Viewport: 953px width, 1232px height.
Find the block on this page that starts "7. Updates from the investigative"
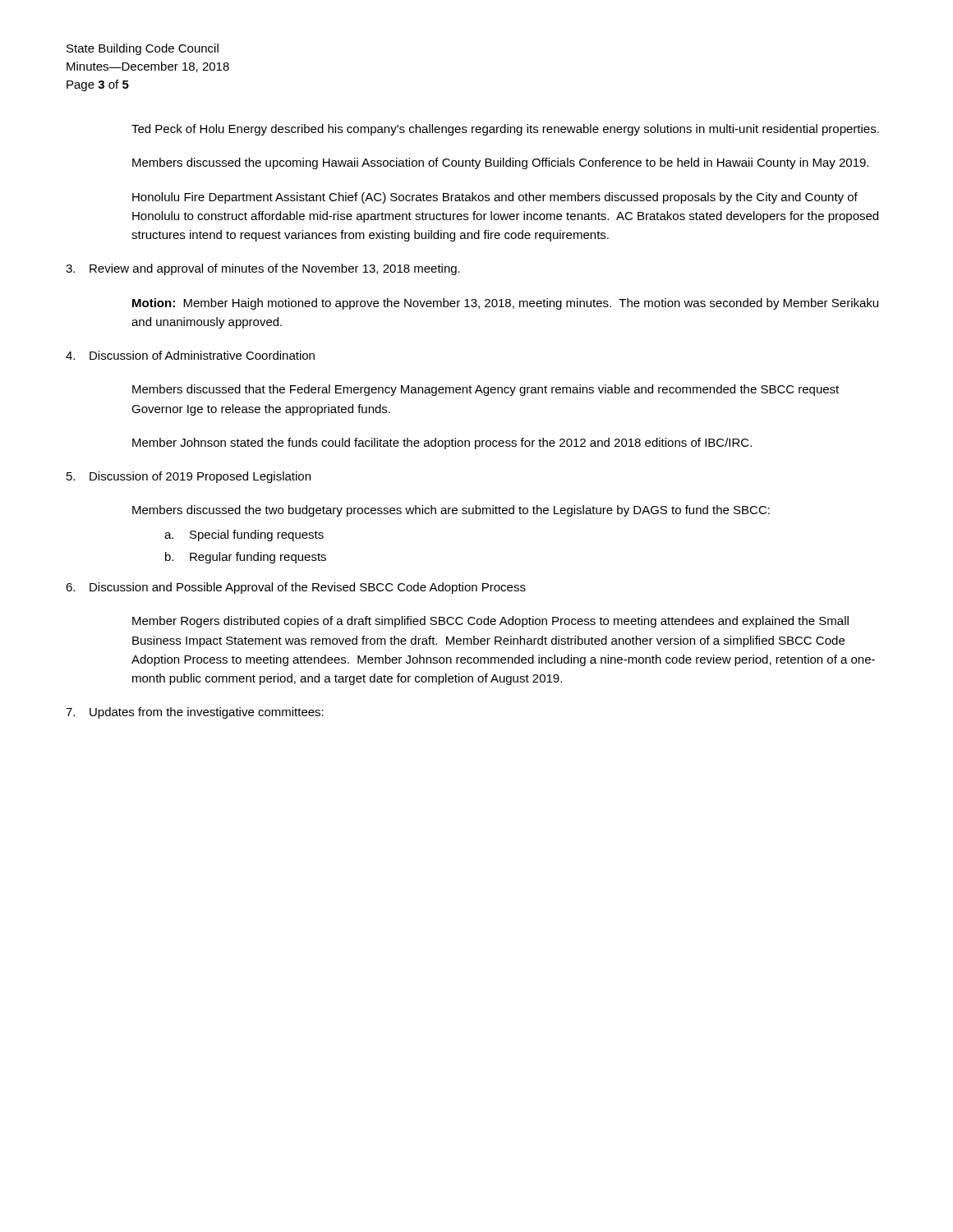point(195,713)
